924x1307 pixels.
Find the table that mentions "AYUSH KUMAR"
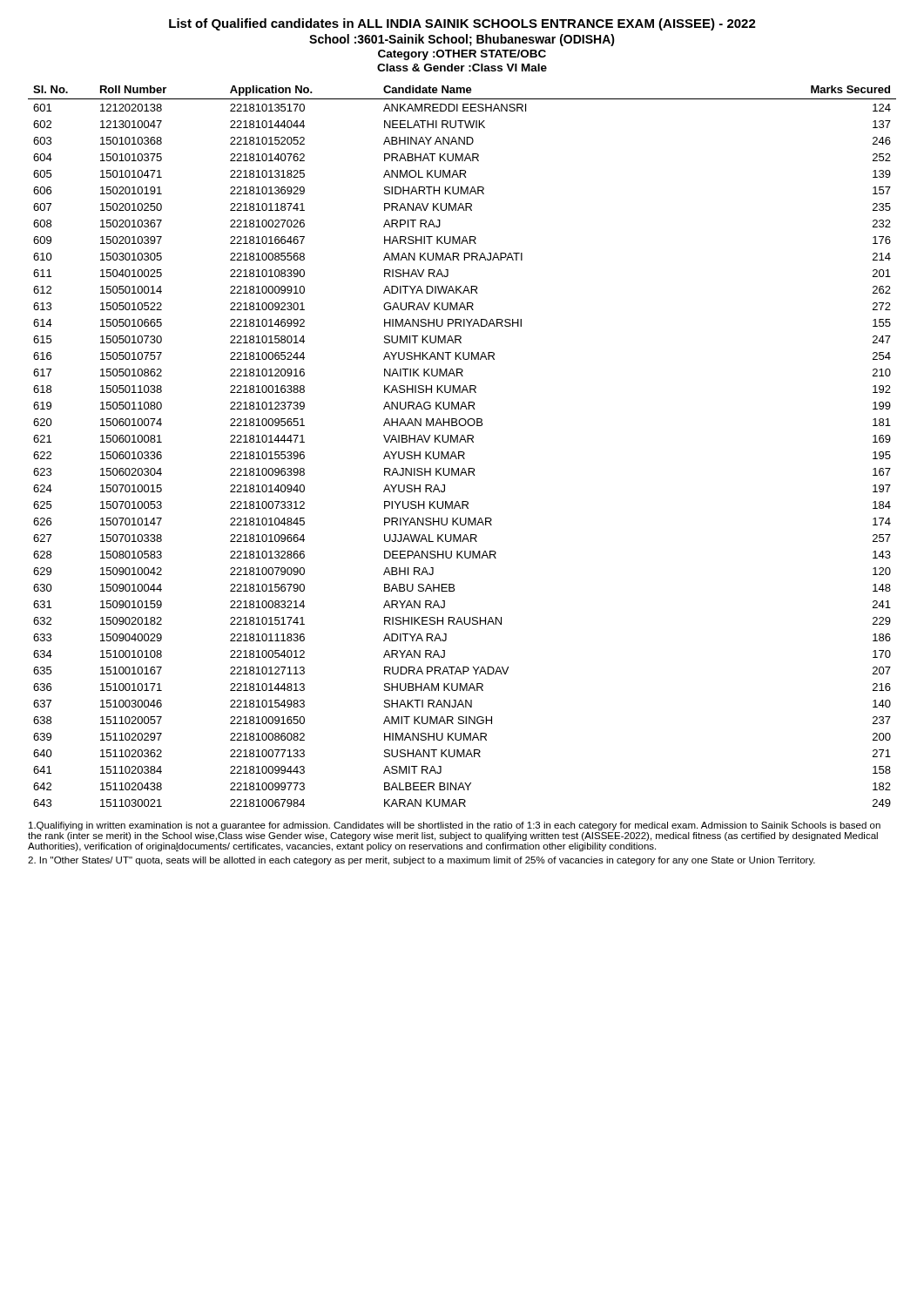(x=462, y=446)
